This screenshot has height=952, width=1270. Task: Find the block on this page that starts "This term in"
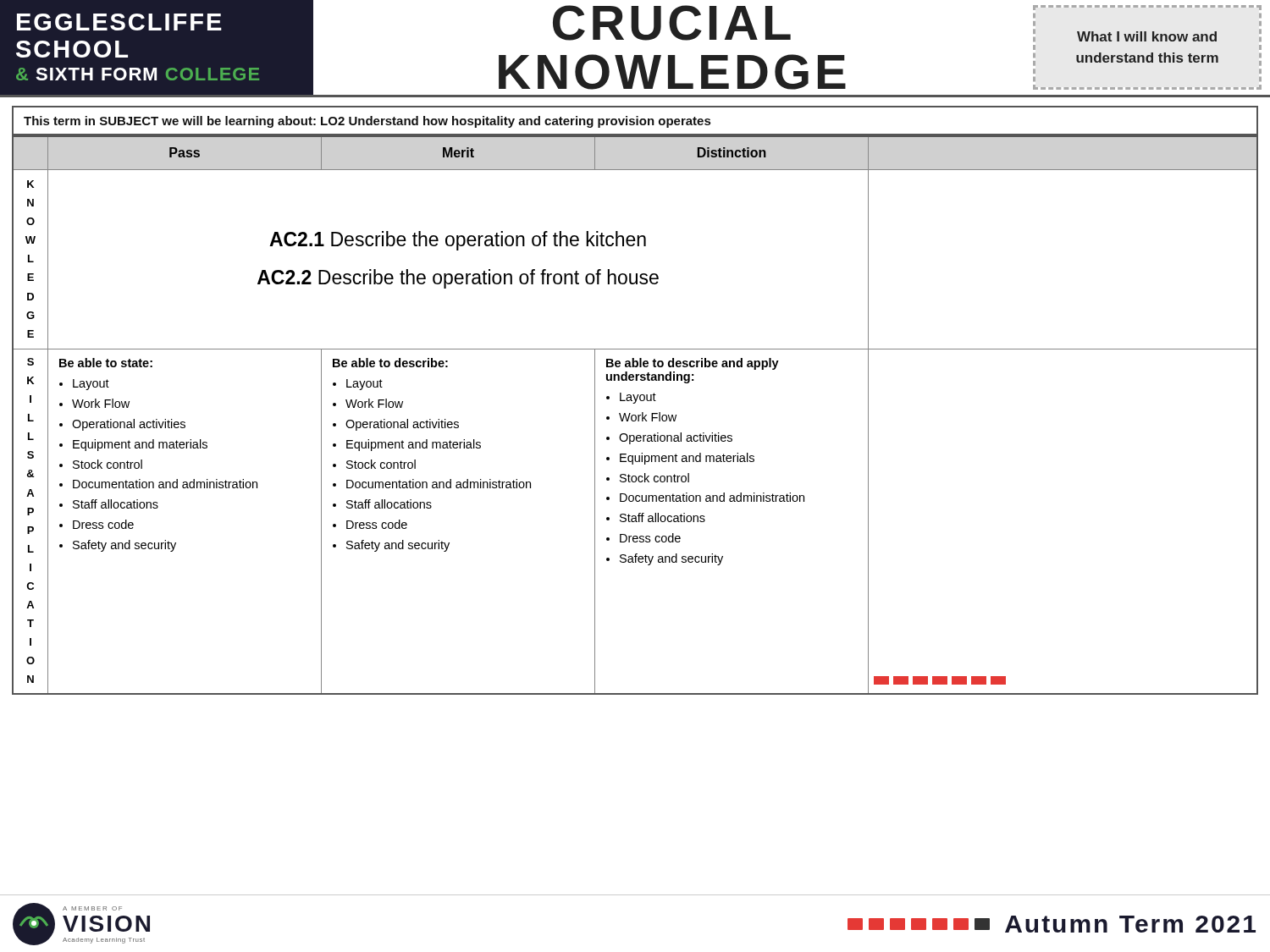(x=367, y=121)
